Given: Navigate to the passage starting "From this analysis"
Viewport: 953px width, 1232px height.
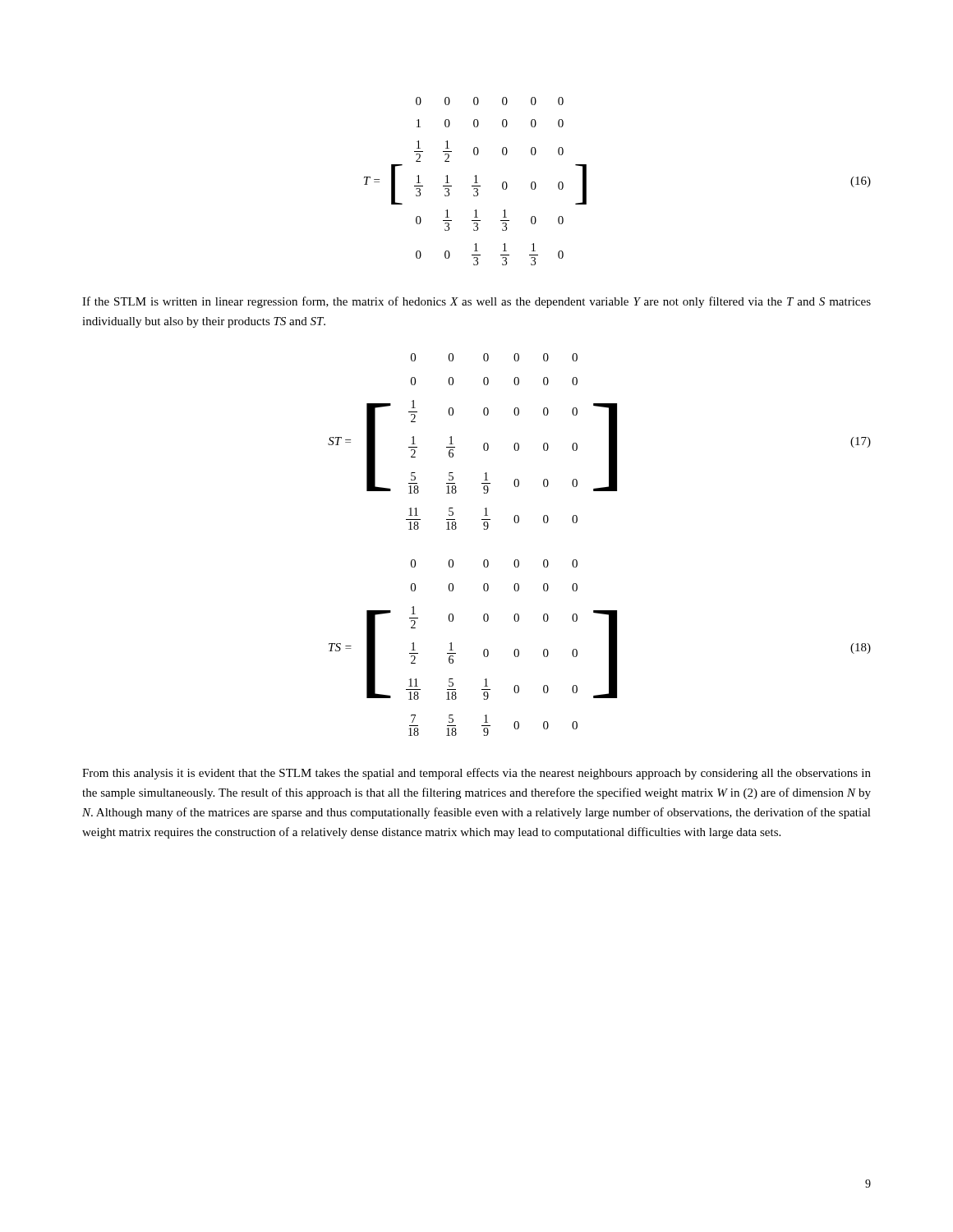Looking at the screenshot, I should pyautogui.click(x=476, y=803).
